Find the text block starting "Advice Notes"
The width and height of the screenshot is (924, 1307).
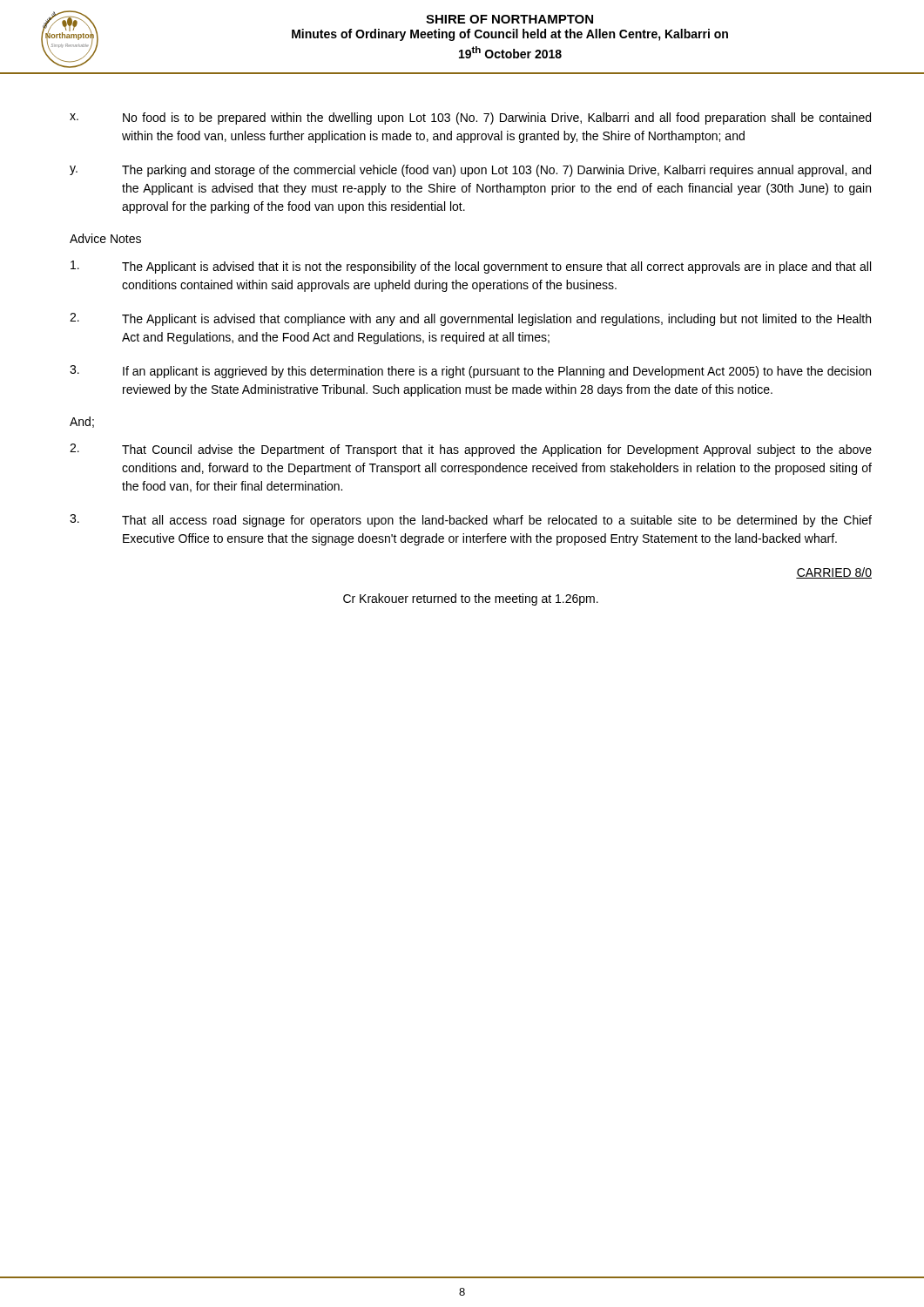106,239
